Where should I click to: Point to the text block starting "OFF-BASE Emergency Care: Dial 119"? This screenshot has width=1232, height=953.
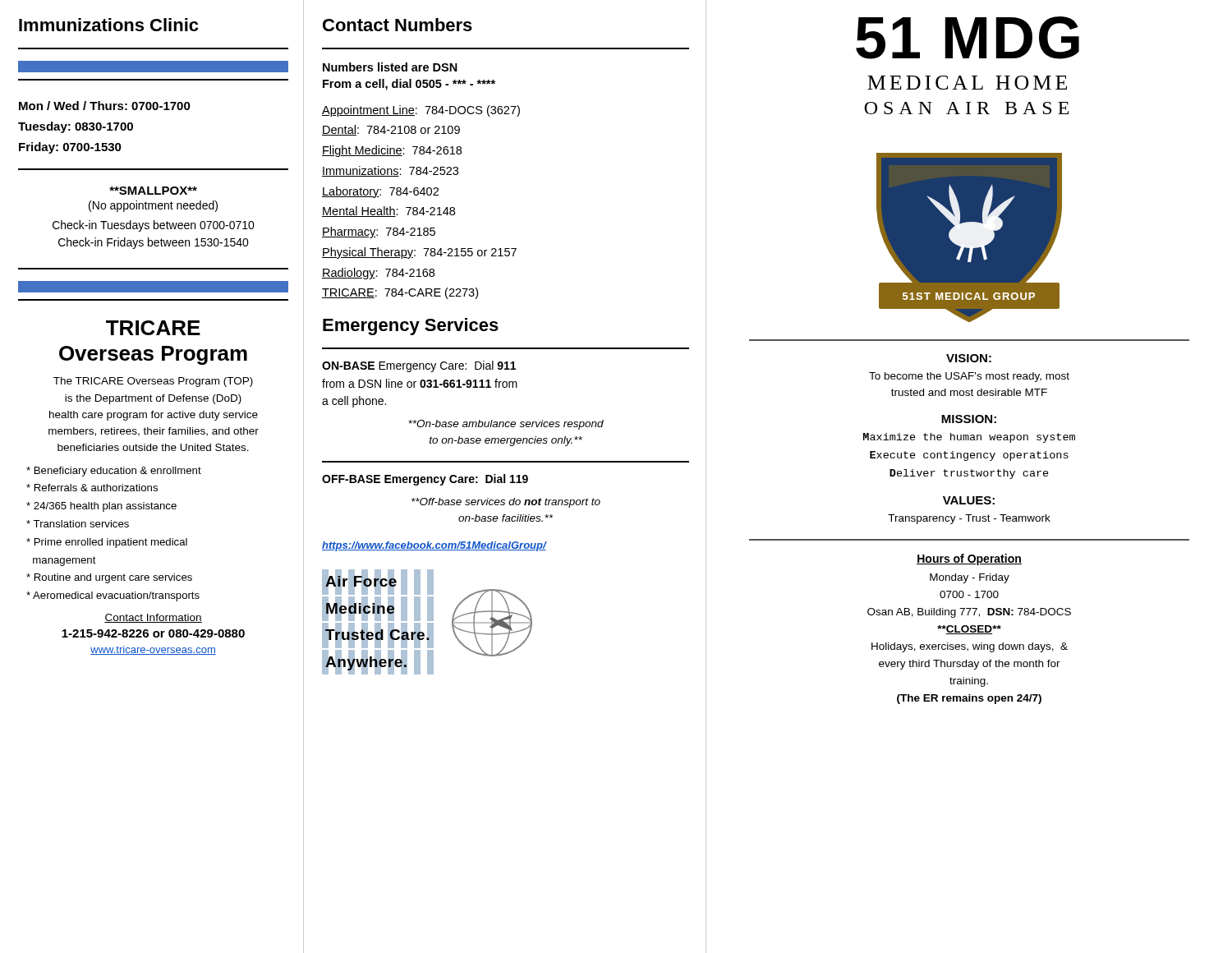[x=505, y=480]
